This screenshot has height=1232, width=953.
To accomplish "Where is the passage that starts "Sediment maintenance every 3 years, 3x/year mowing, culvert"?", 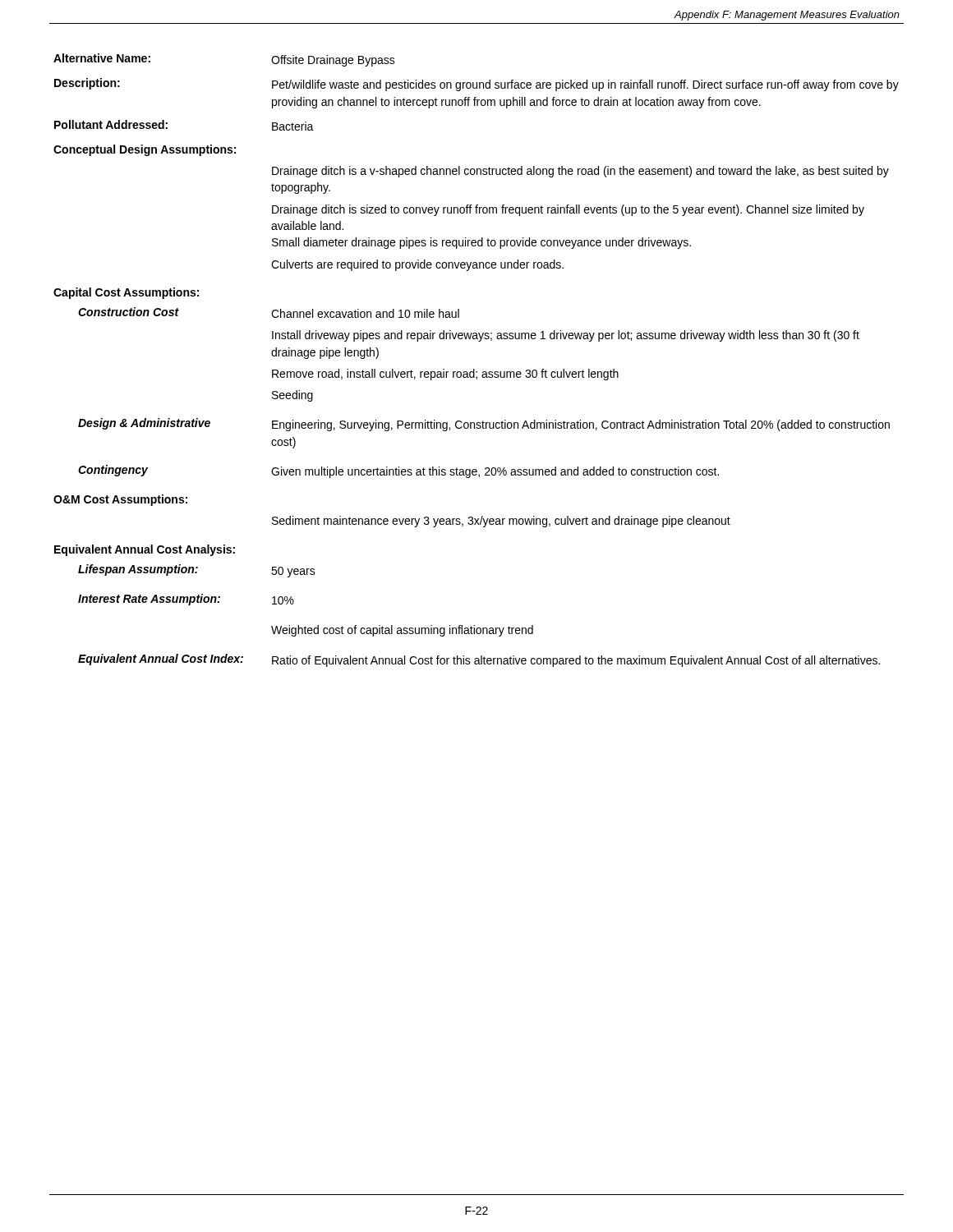I will pos(501,521).
